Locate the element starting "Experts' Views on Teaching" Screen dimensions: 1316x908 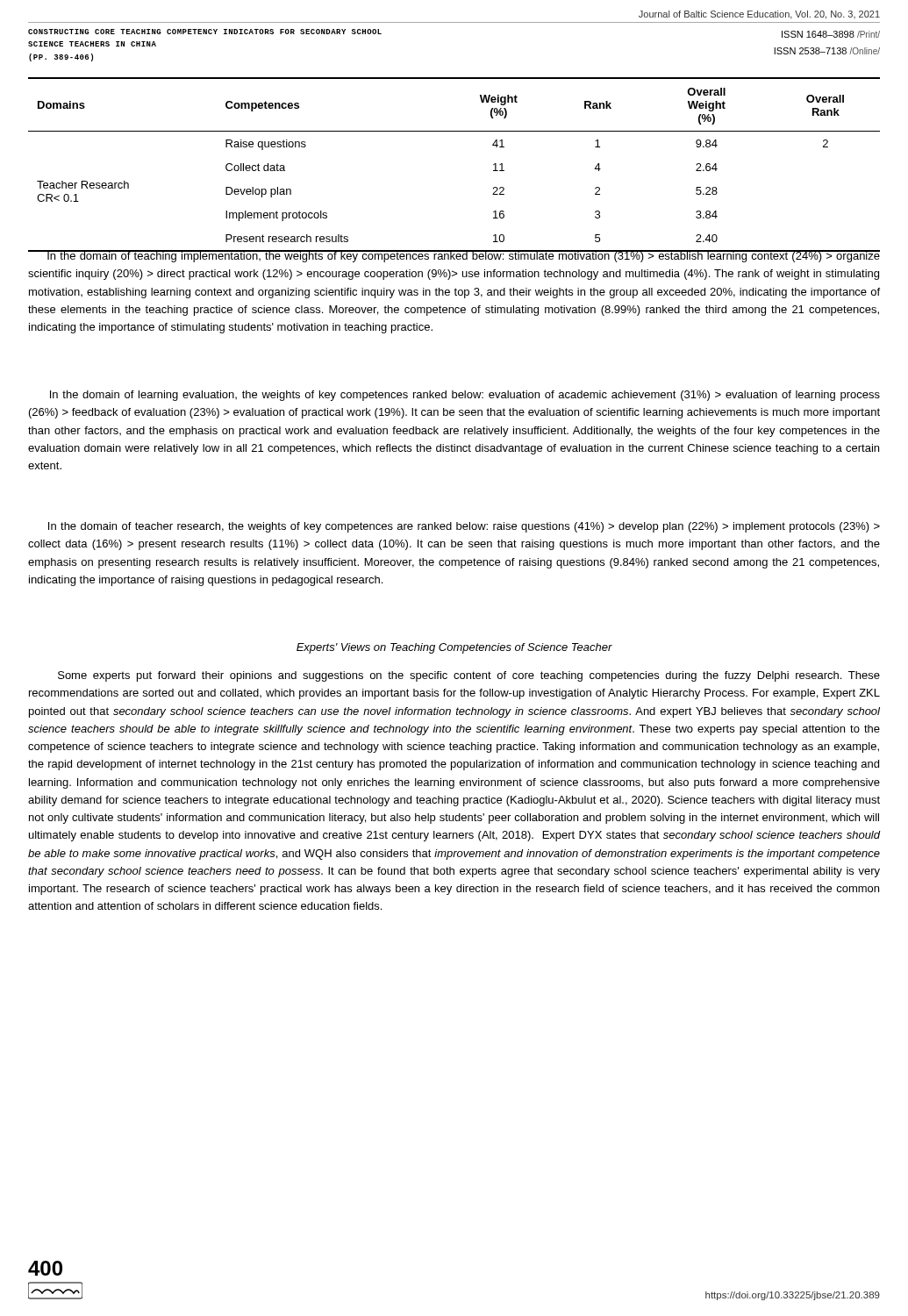coord(454,647)
